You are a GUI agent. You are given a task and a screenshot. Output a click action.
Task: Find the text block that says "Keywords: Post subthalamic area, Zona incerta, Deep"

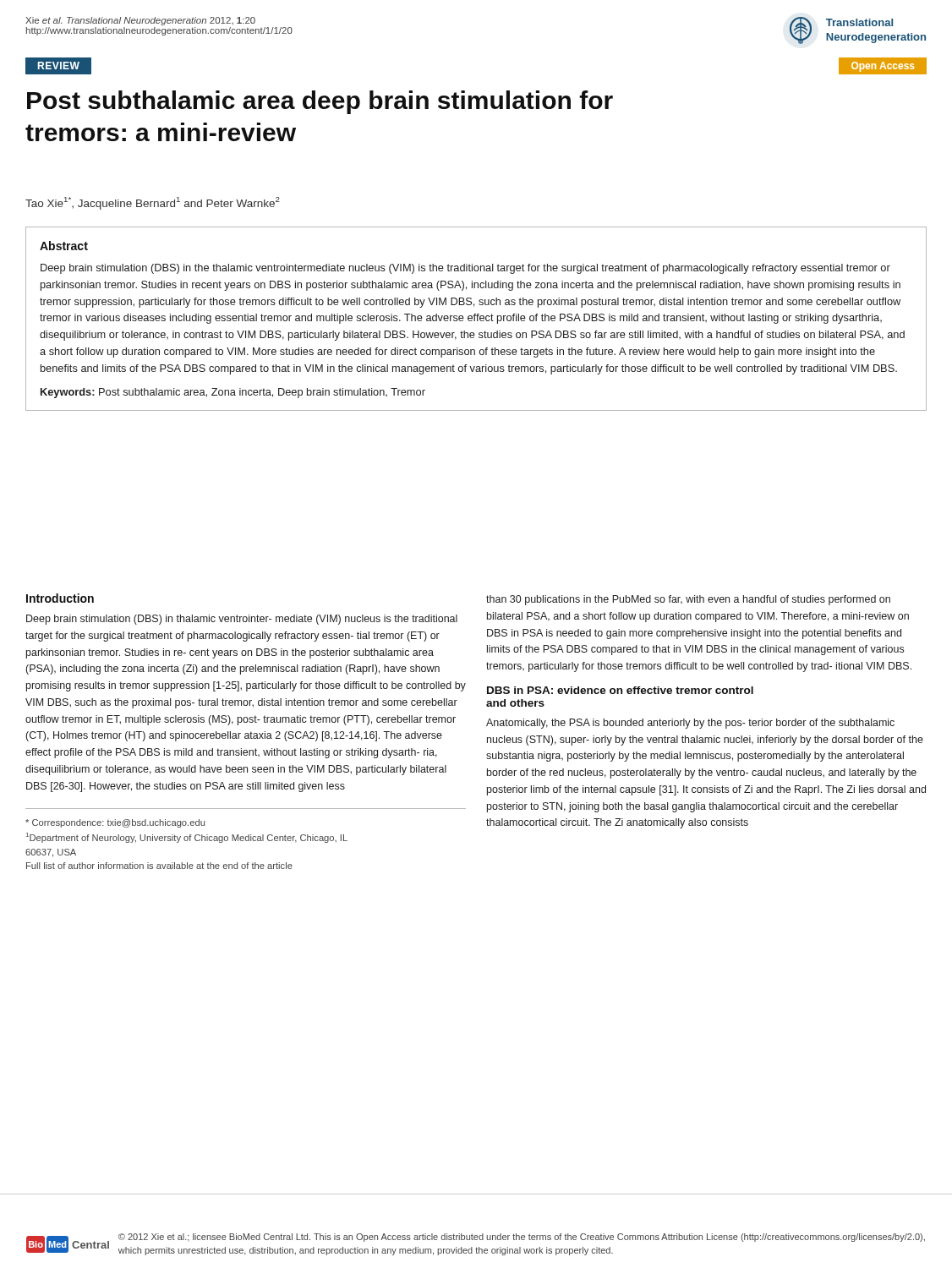232,392
